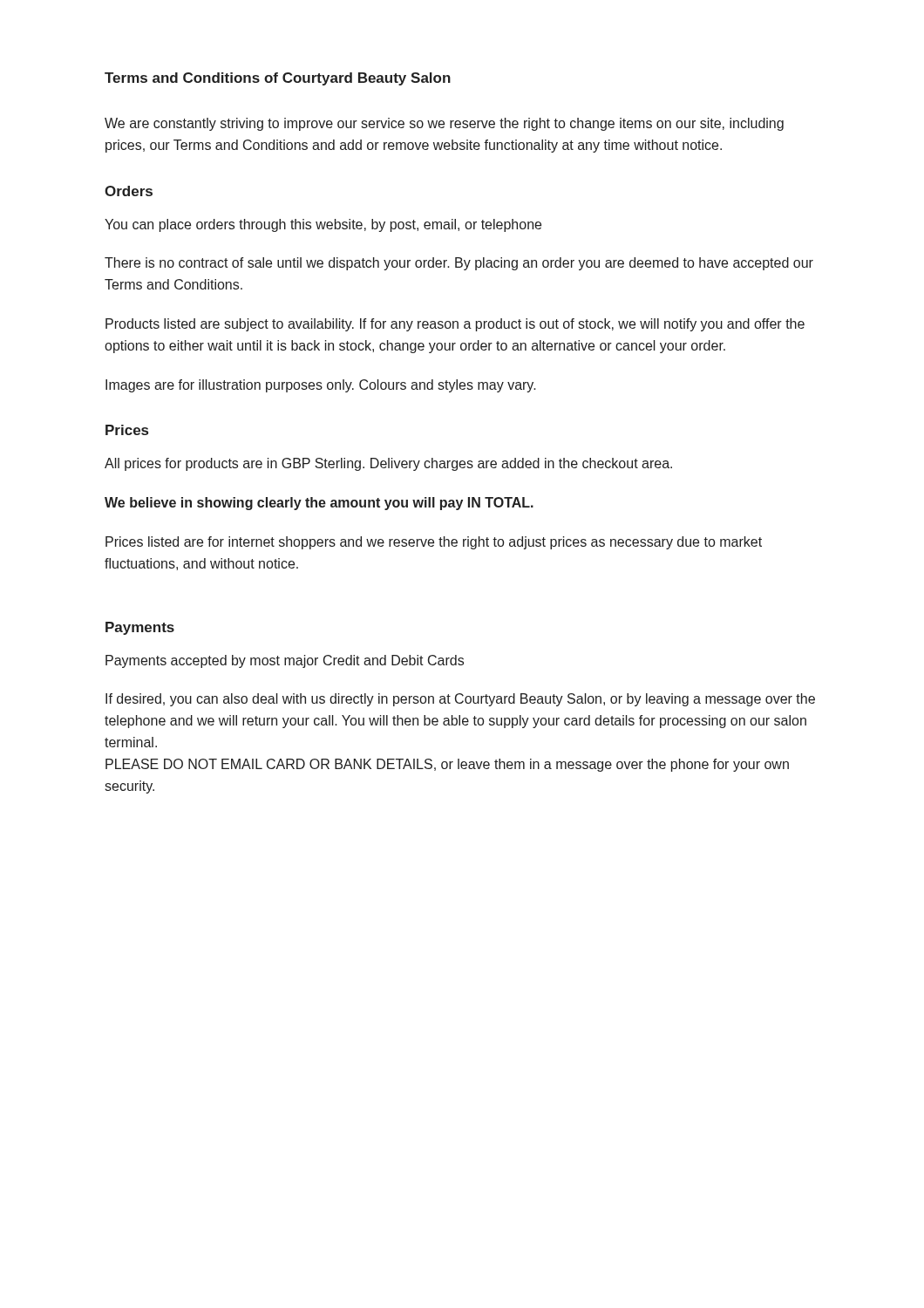Point to the block beginning "There is no contract of"
Image resolution: width=924 pixels, height=1308 pixels.
[x=459, y=274]
